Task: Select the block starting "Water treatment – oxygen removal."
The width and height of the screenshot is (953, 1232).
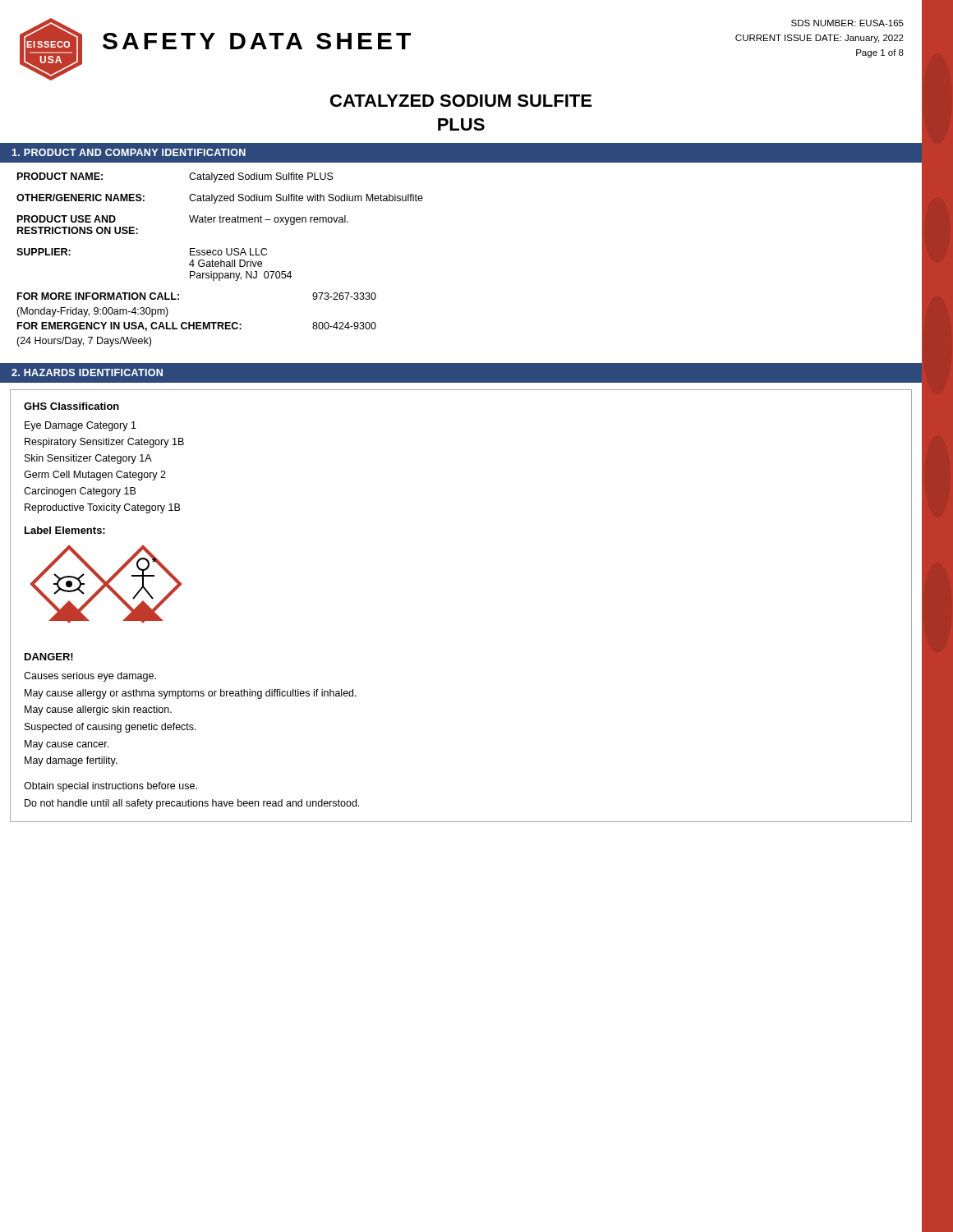Action: click(x=269, y=219)
